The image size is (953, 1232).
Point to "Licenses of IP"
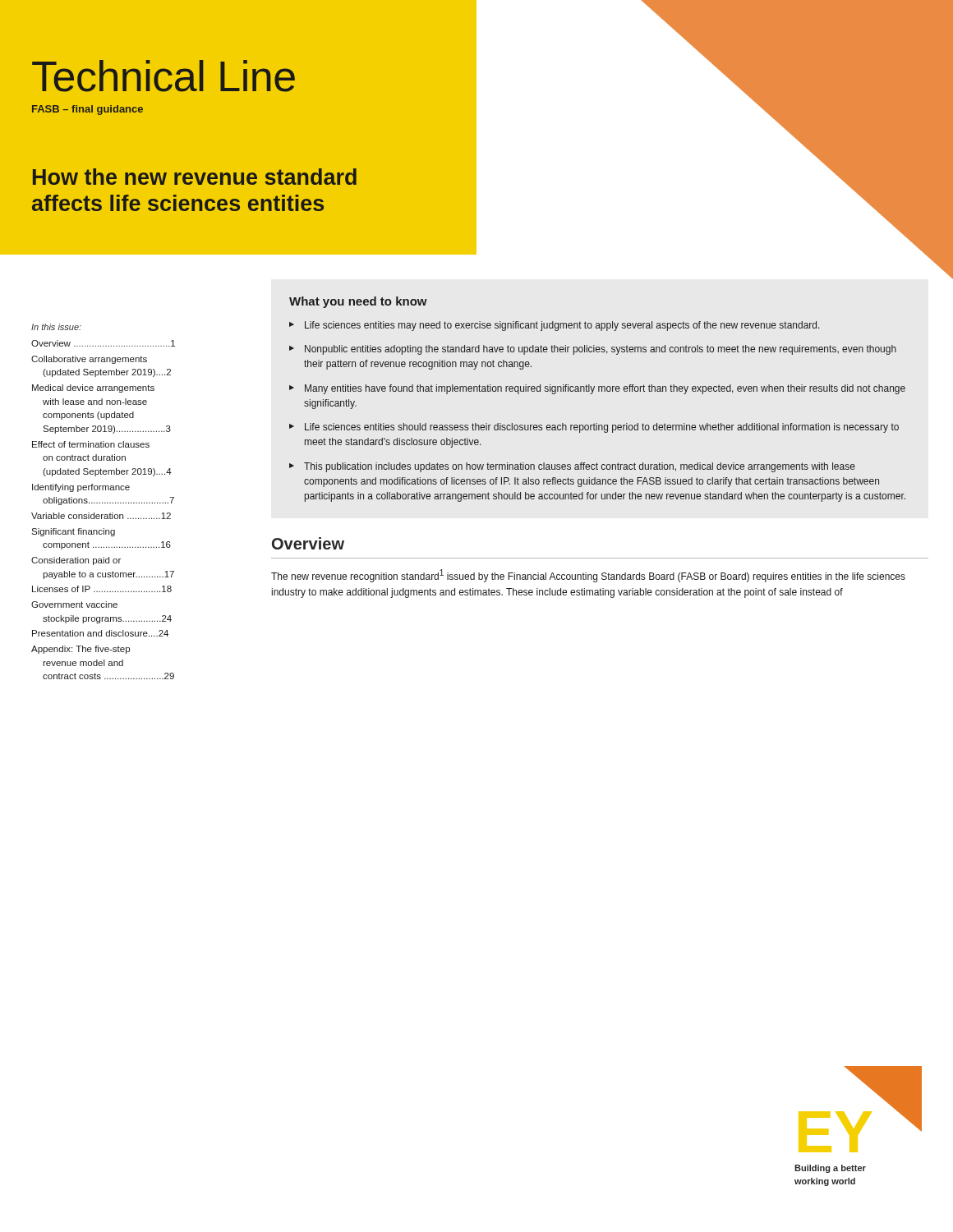pyautogui.click(x=102, y=589)
